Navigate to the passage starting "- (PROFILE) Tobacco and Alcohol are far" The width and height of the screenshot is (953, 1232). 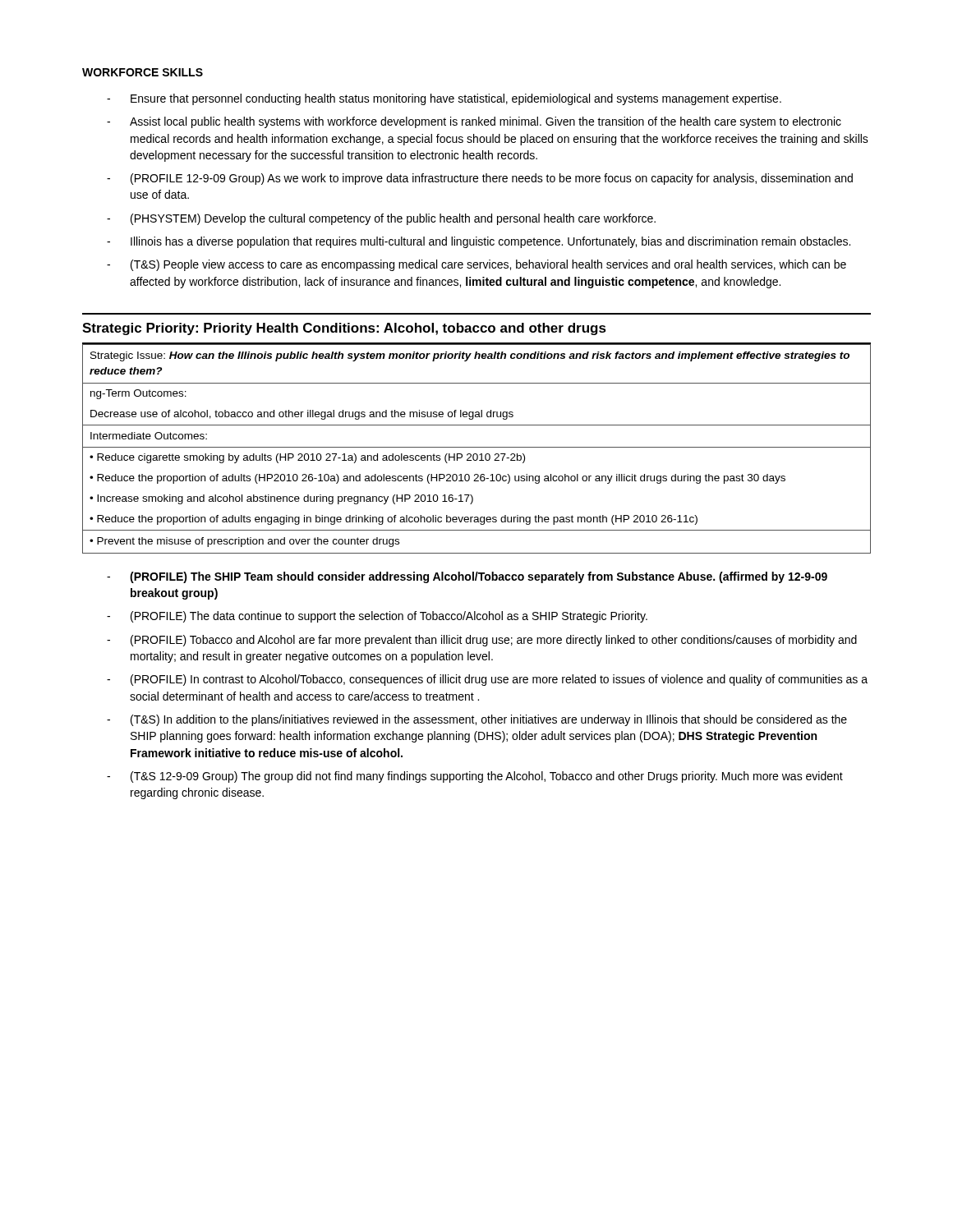(476, 648)
